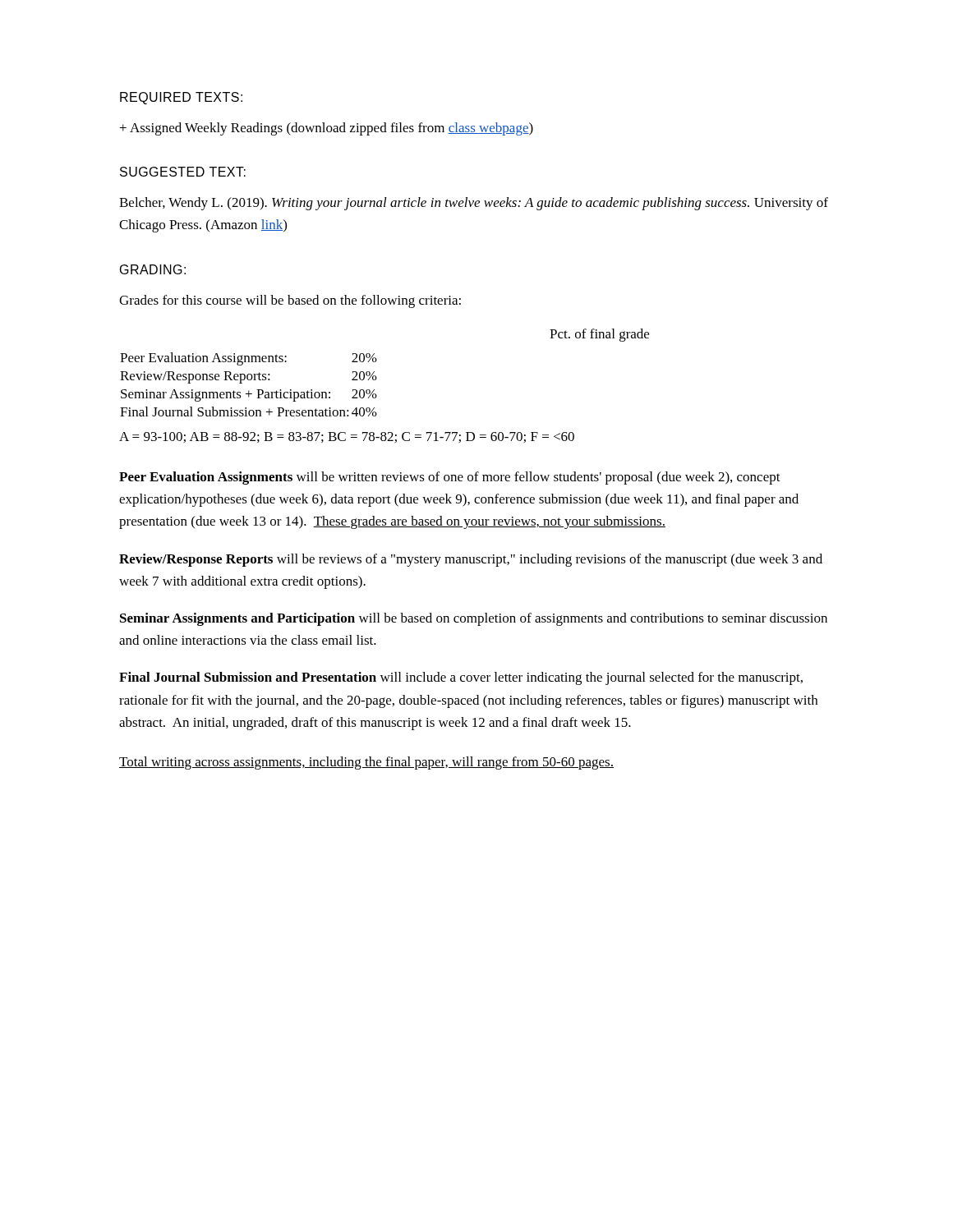Point to the block beginning "Final Journal Submission and Presentation will"
The image size is (953, 1232).
(x=469, y=700)
